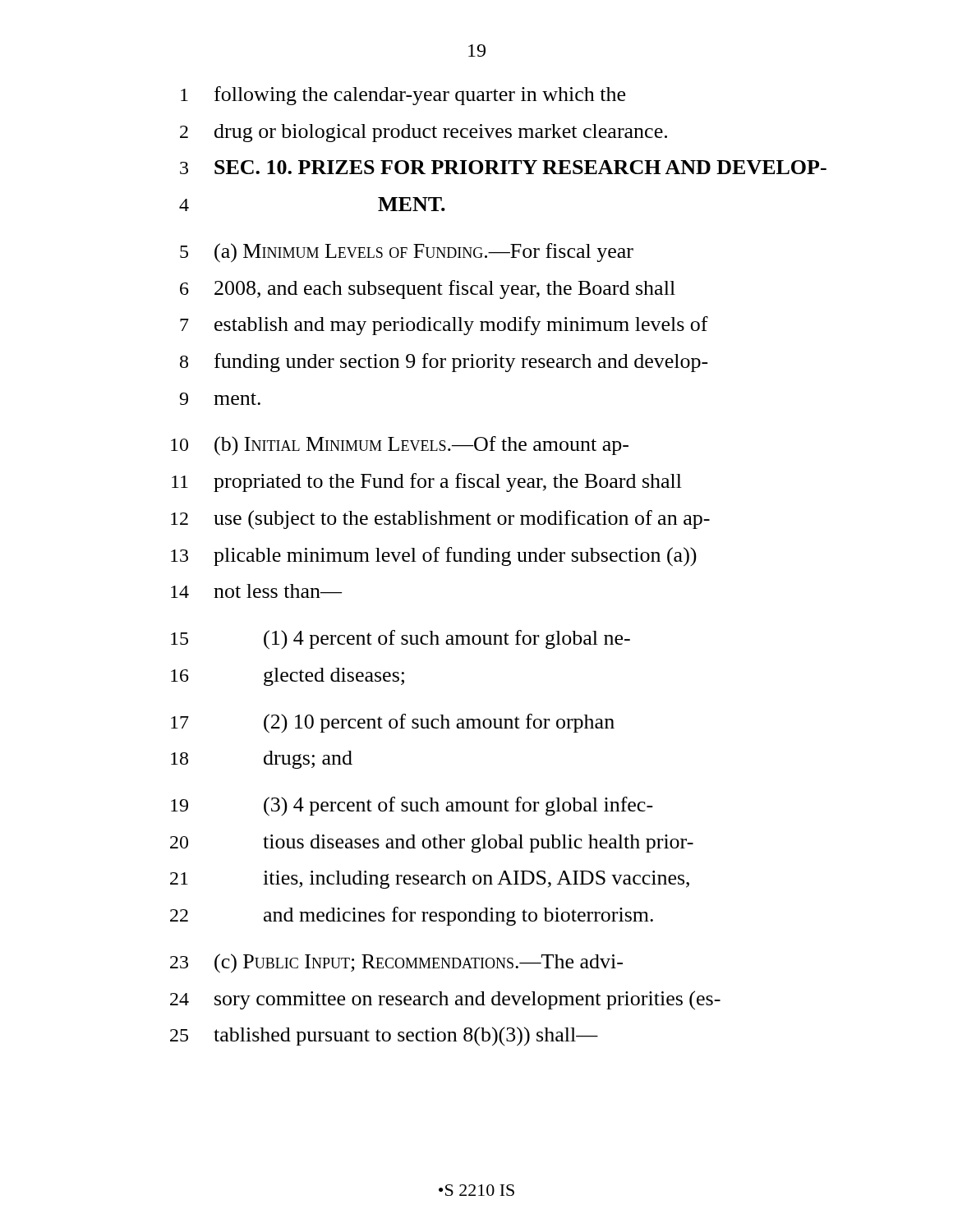Find the region starting "12 use (subject to"
Screen dimensions: 1232x953
(x=500, y=518)
